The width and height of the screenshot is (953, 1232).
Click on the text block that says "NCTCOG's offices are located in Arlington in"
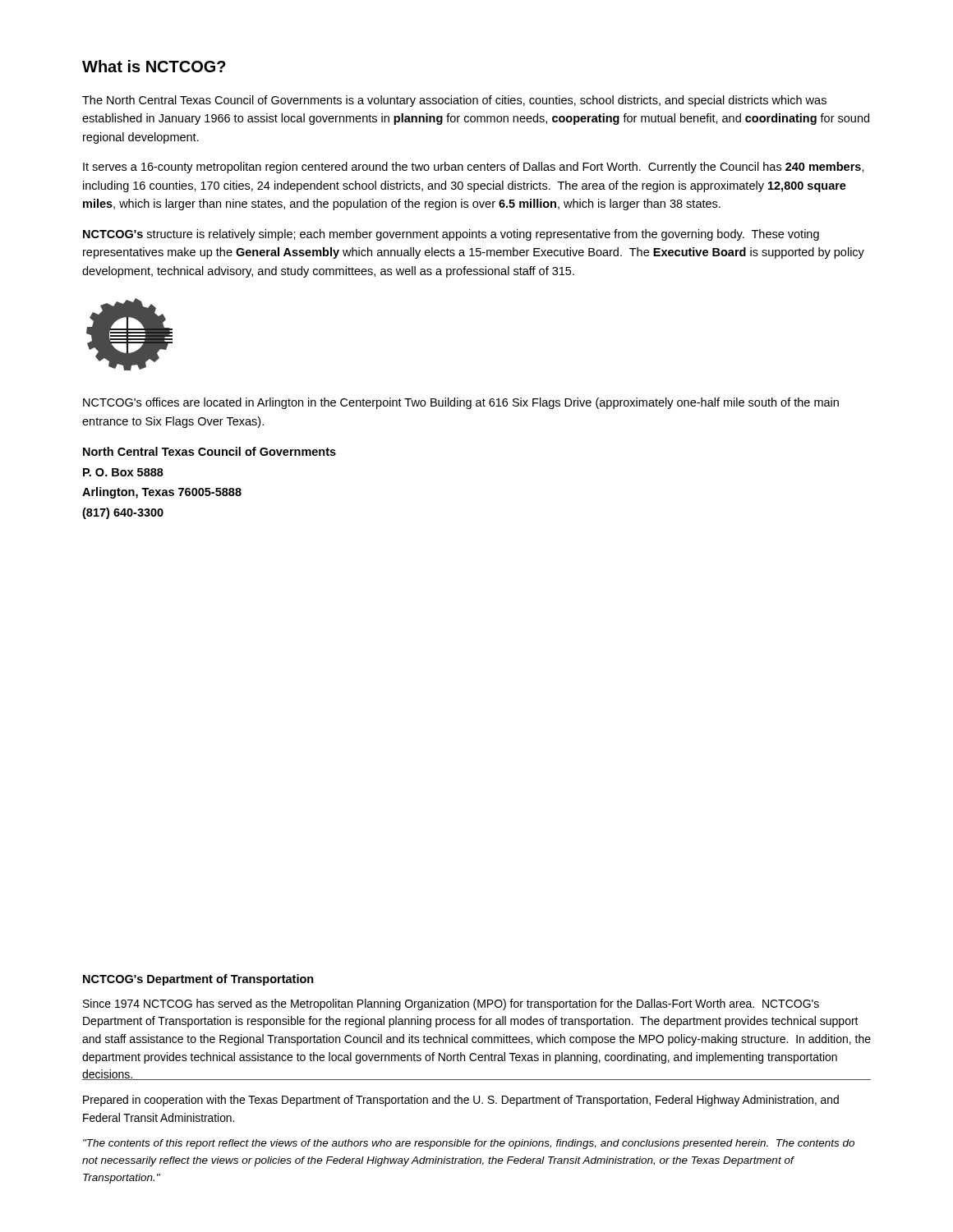pos(461,412)
